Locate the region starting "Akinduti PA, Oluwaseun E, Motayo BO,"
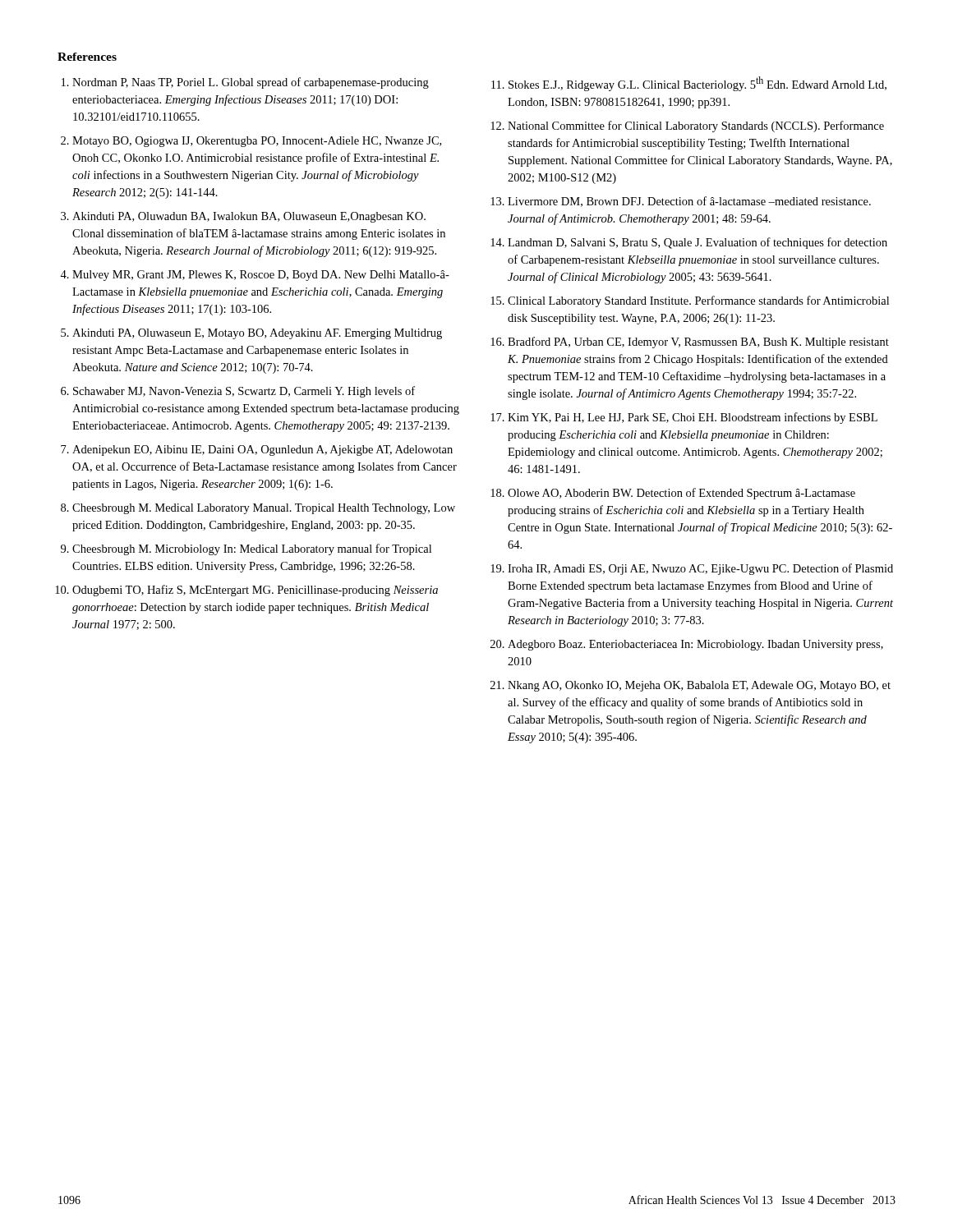The height and width of the screenshot is (1232, 953). click(x=257, y=350)
